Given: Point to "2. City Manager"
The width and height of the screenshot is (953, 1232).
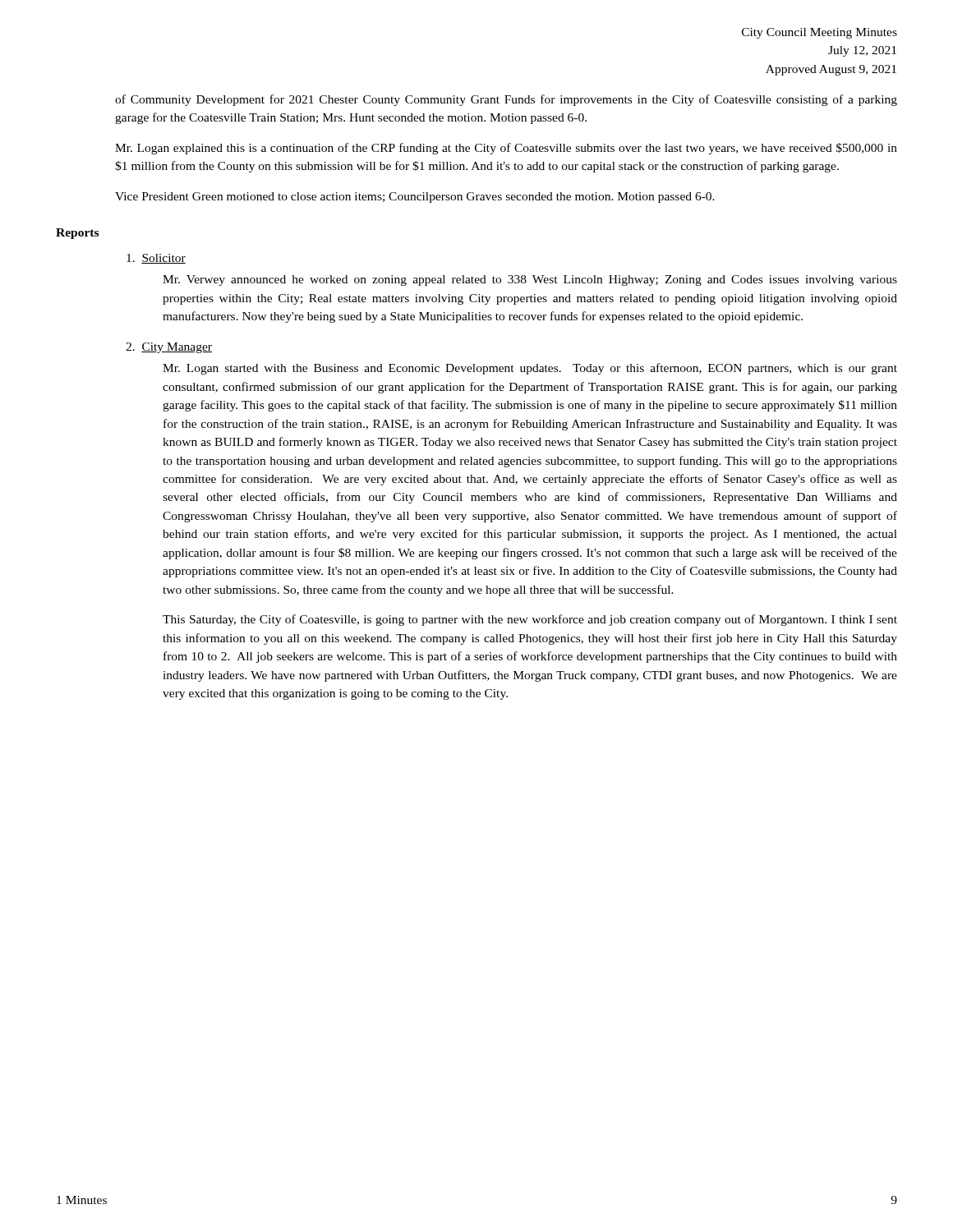Looking at the screenshot, I should [169, 346].
